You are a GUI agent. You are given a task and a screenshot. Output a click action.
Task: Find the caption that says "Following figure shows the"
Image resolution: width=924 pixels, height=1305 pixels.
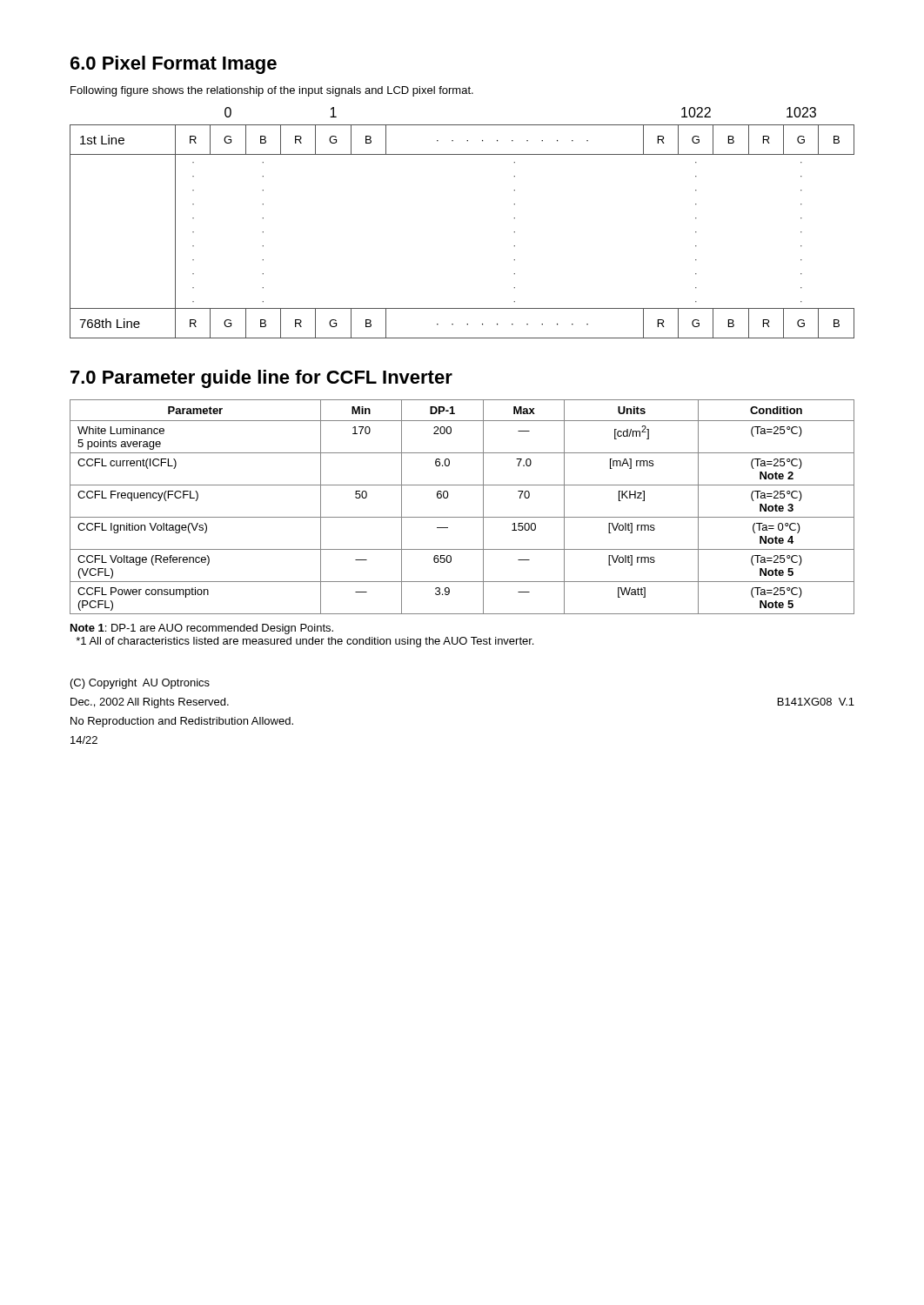click(x=272, y=90)
